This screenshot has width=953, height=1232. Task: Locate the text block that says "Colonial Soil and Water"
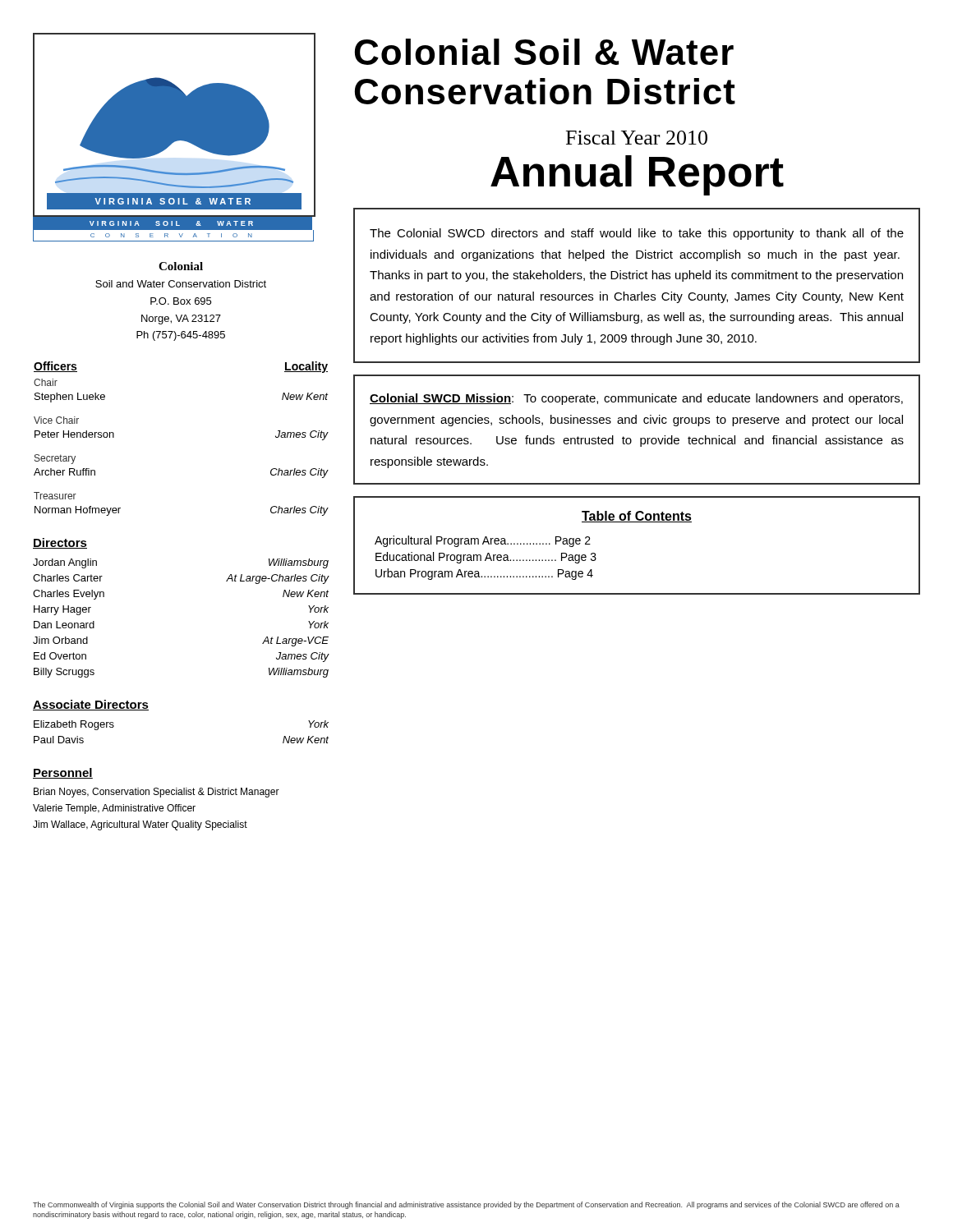point(181,300)
